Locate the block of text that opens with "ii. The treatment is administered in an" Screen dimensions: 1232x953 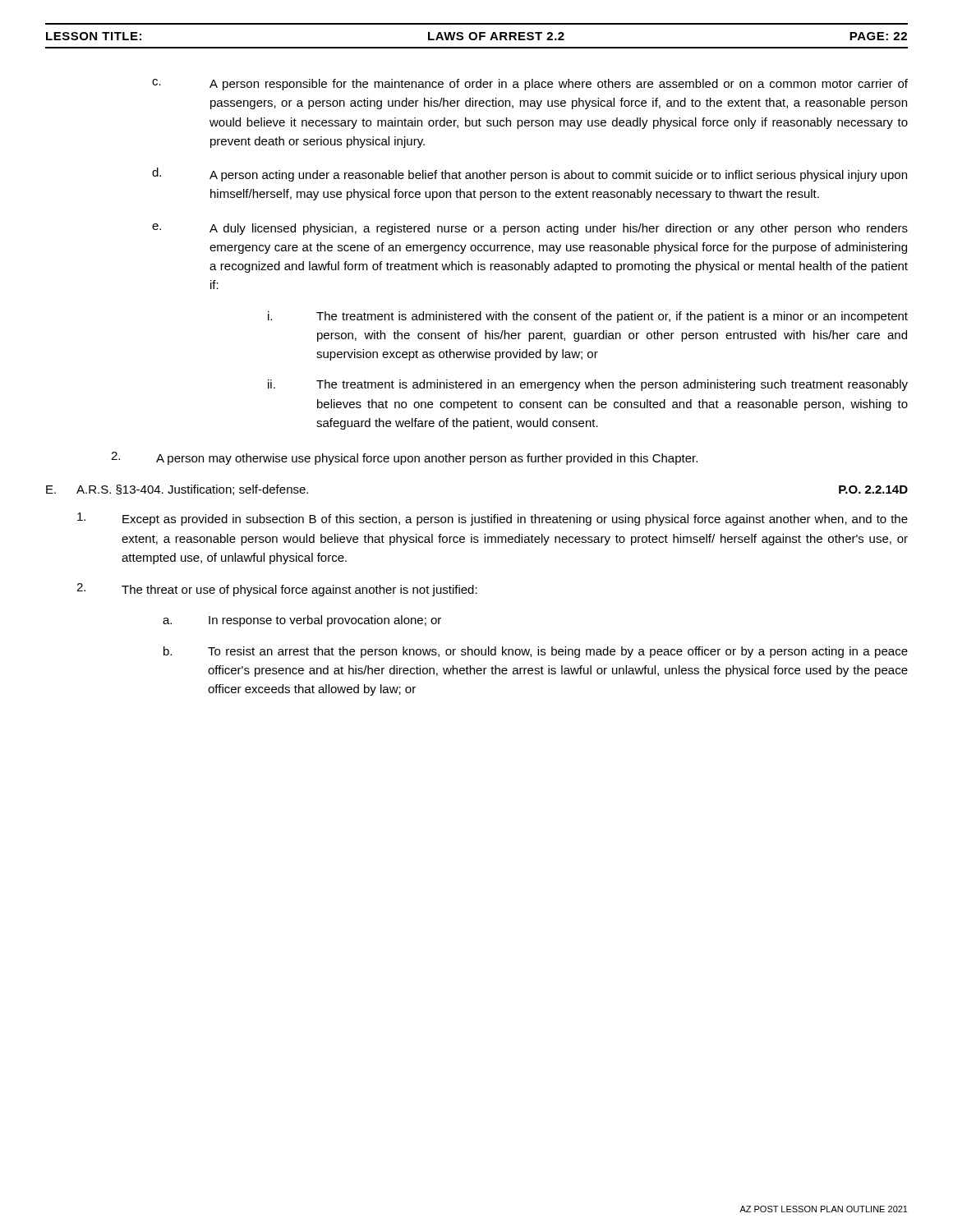coord(583,403)
